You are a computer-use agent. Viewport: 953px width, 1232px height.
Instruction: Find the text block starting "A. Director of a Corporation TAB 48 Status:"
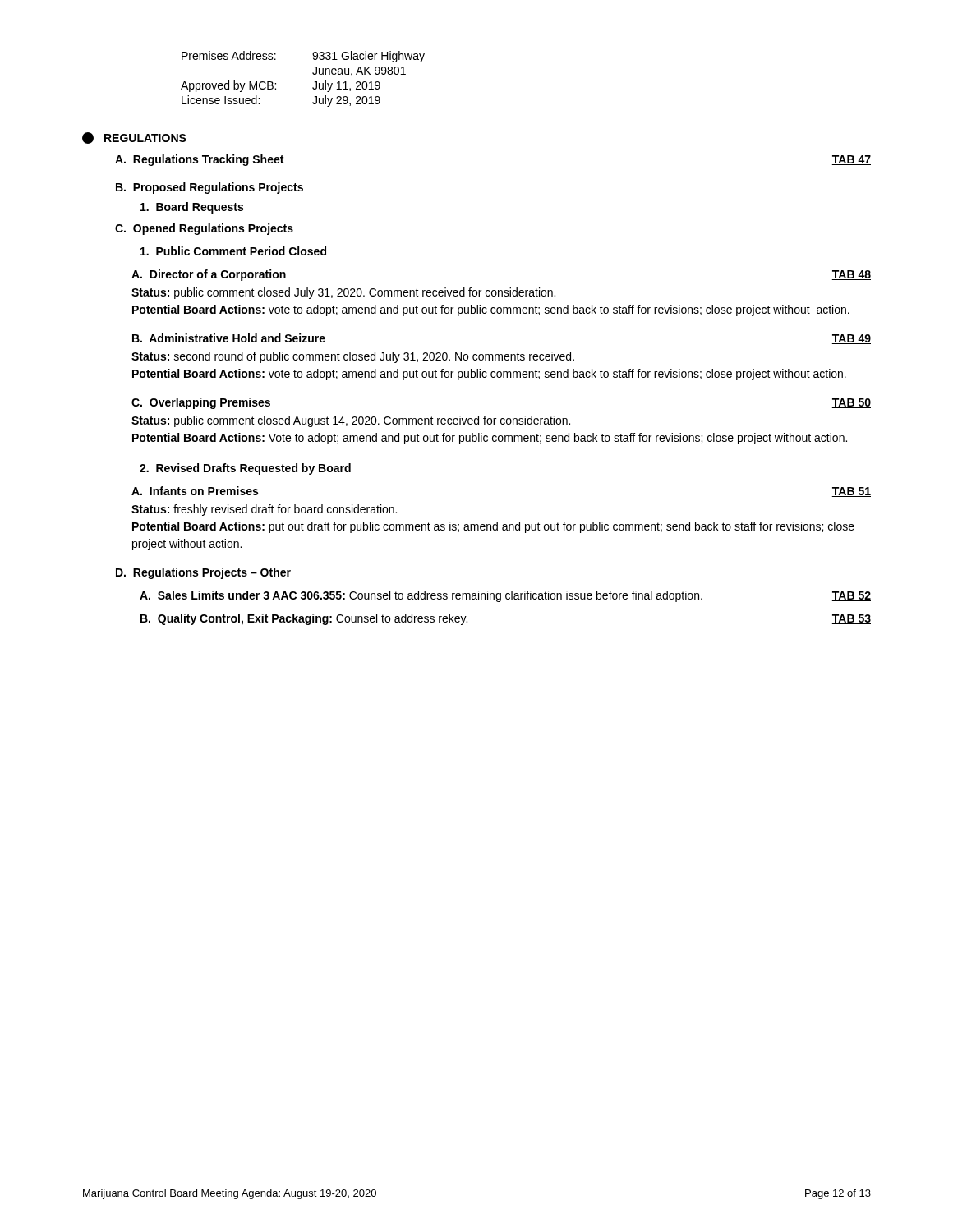(x=501, y=293)
